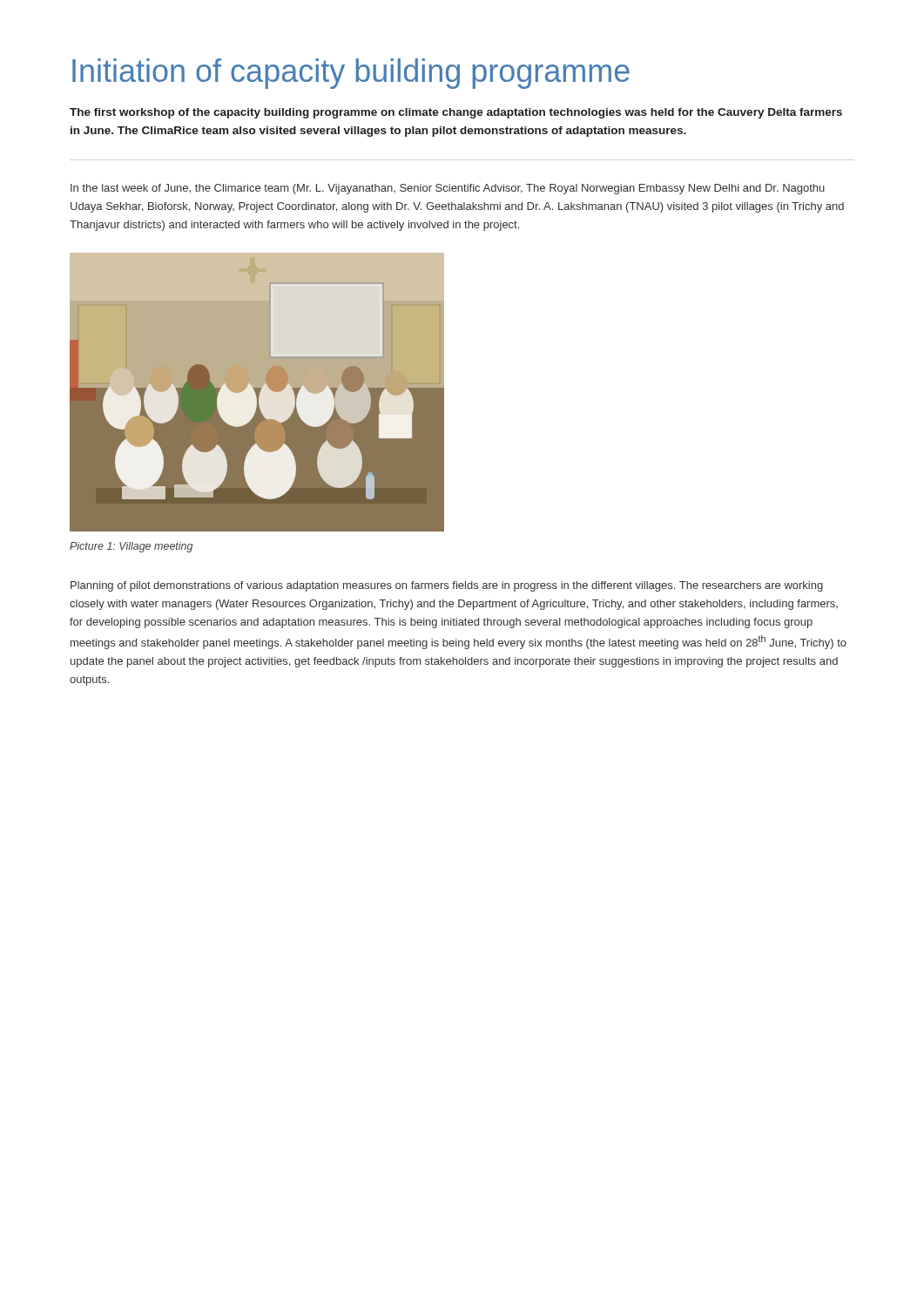Select the element starting "The first workshop of the capacity building"
The height and width of the screenshot is (1307, 924).
coord(456,121)
